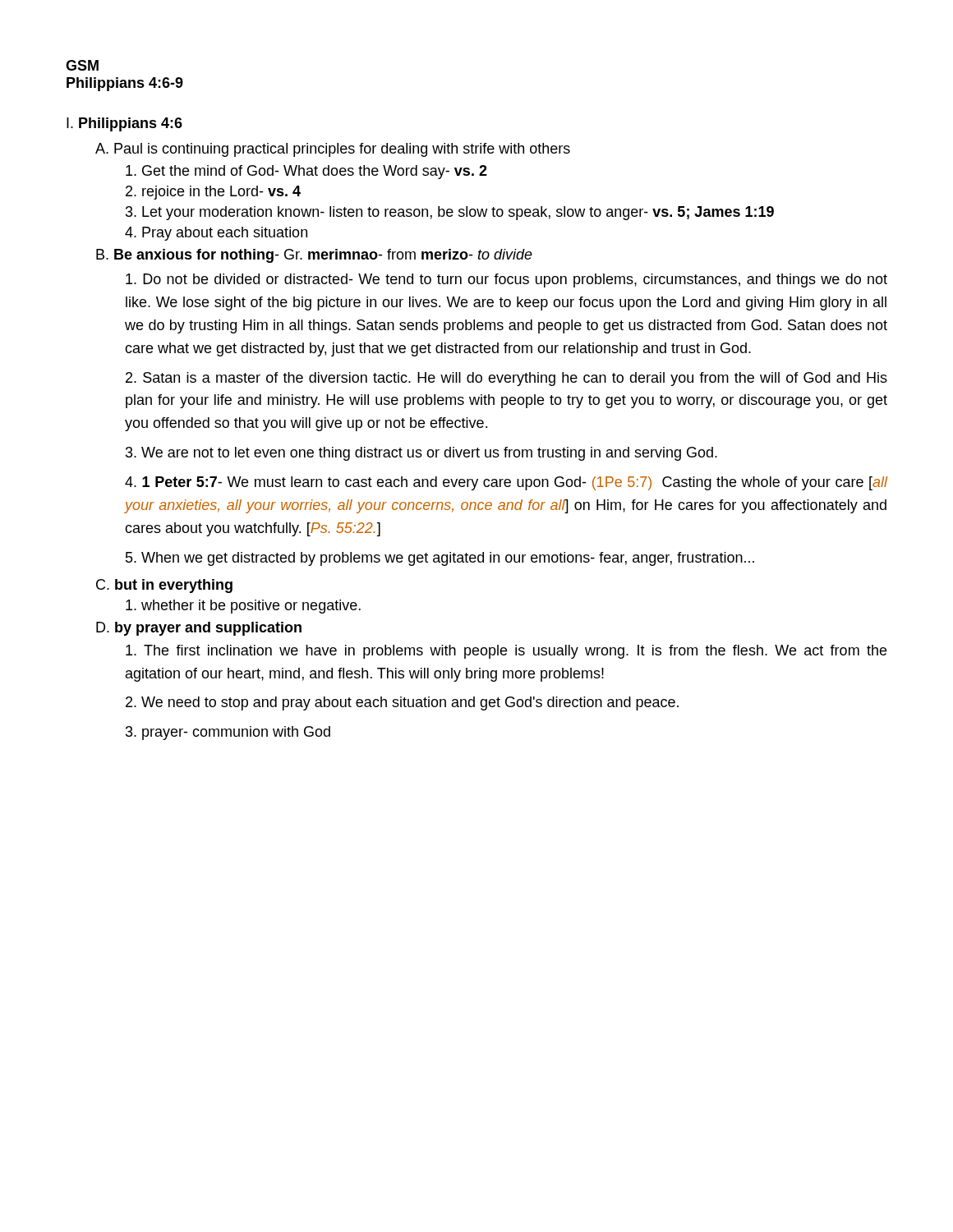The width and height of the screenshot is (953, 1232).
Task: Click the passage that begins "2. Satan is a master of"
Action: (506, 400)
